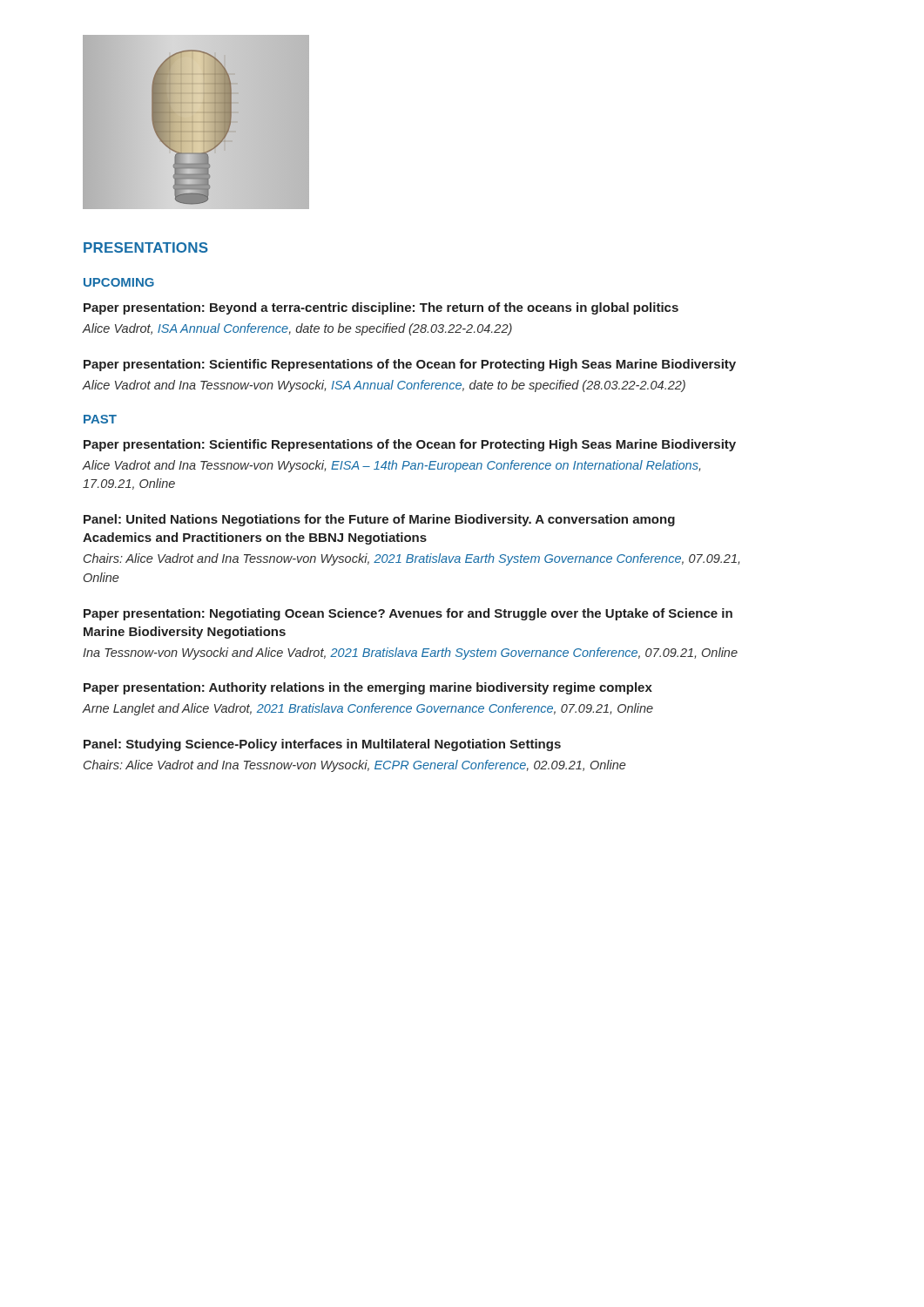Where is the passage that starts "Paper presentation: Beyond a"?
This screenshot has height=1307, width=924.
tap(381, 307)
